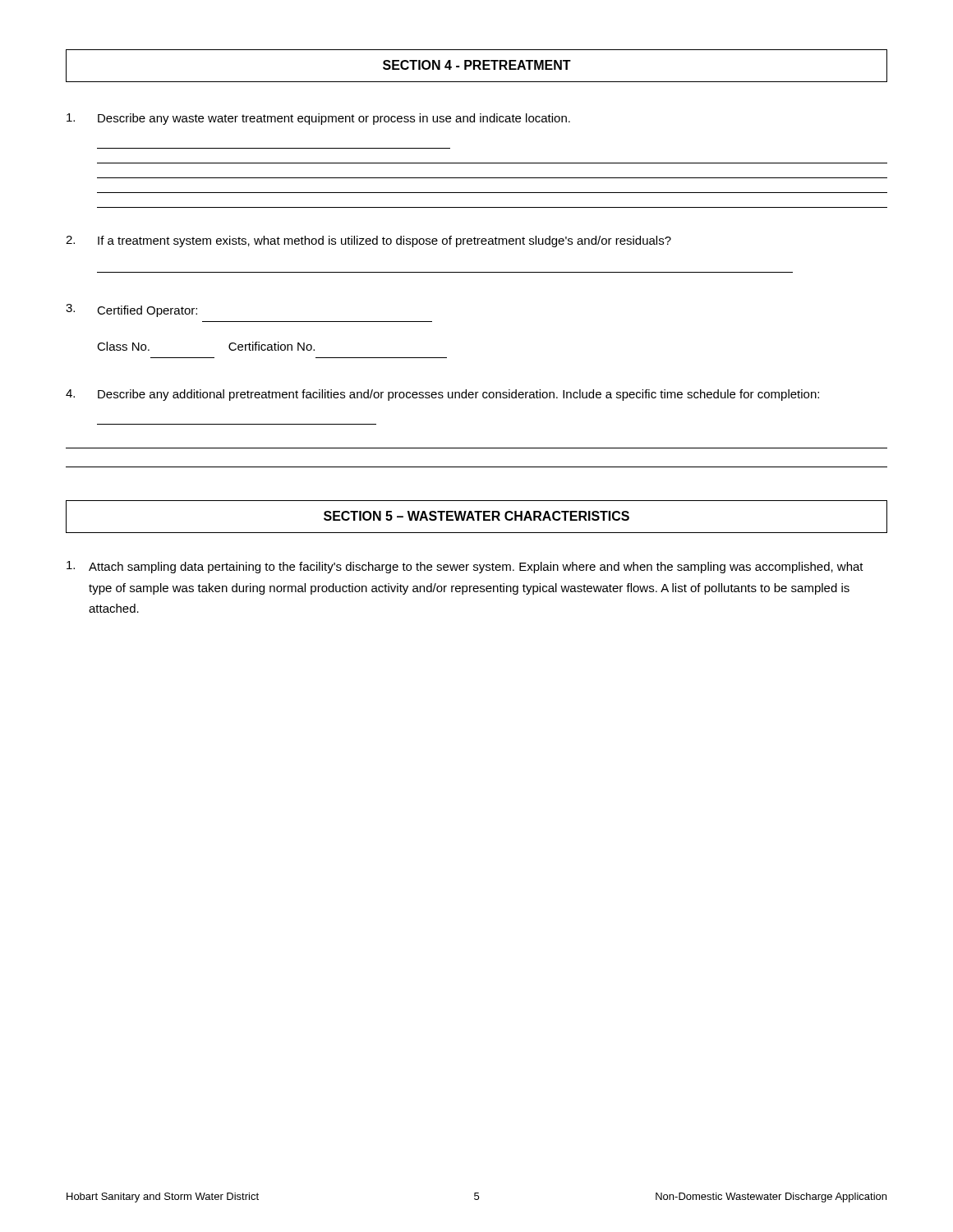The width and height of the screenshot is (953, 1232).
Task: Select the list item with the text "3. Certified Operator: Class No. Certification No."
Action: click(131, 310)
